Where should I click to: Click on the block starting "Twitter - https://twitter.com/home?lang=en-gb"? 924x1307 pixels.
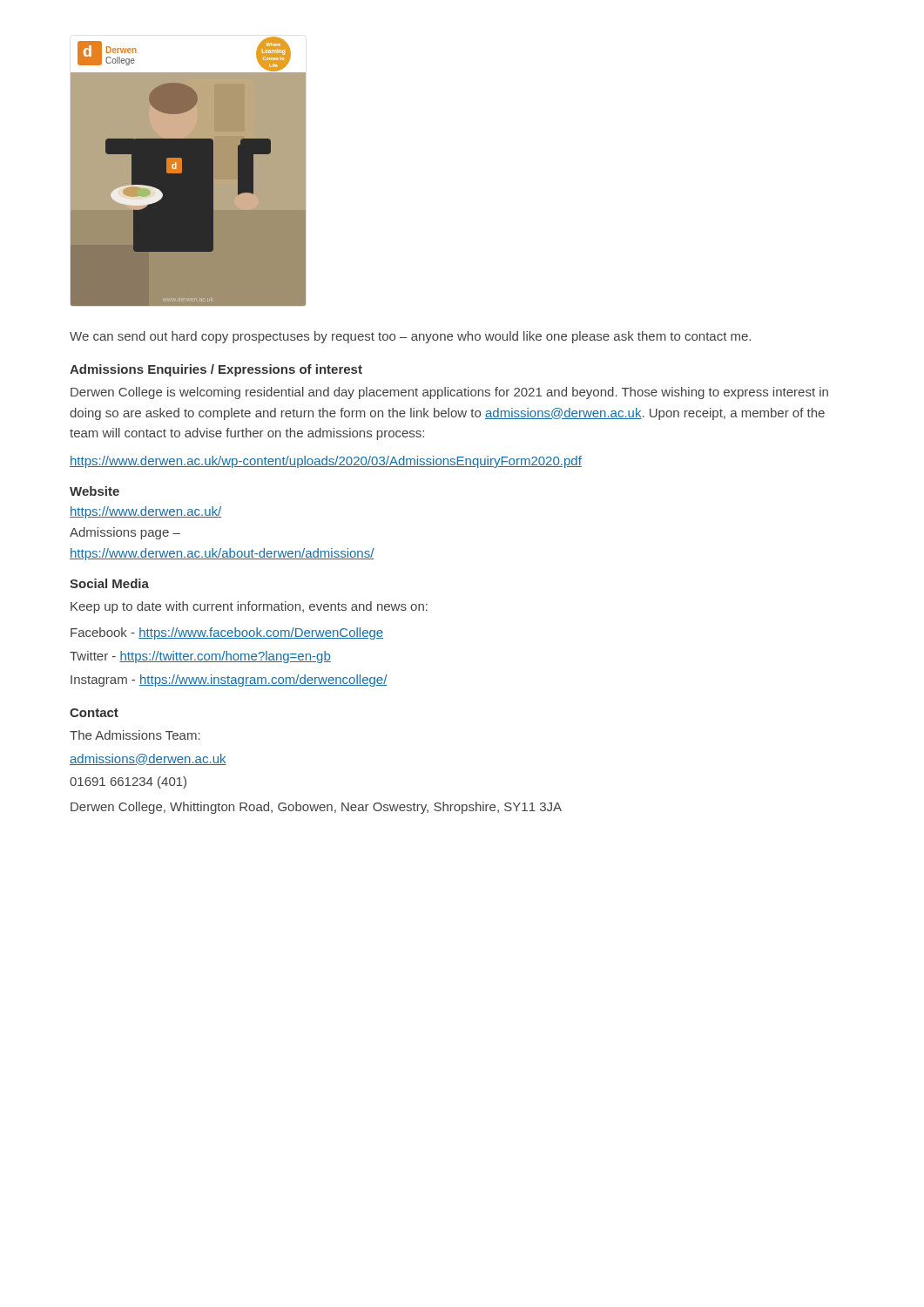pyautogui.click(x=200, y=655)
